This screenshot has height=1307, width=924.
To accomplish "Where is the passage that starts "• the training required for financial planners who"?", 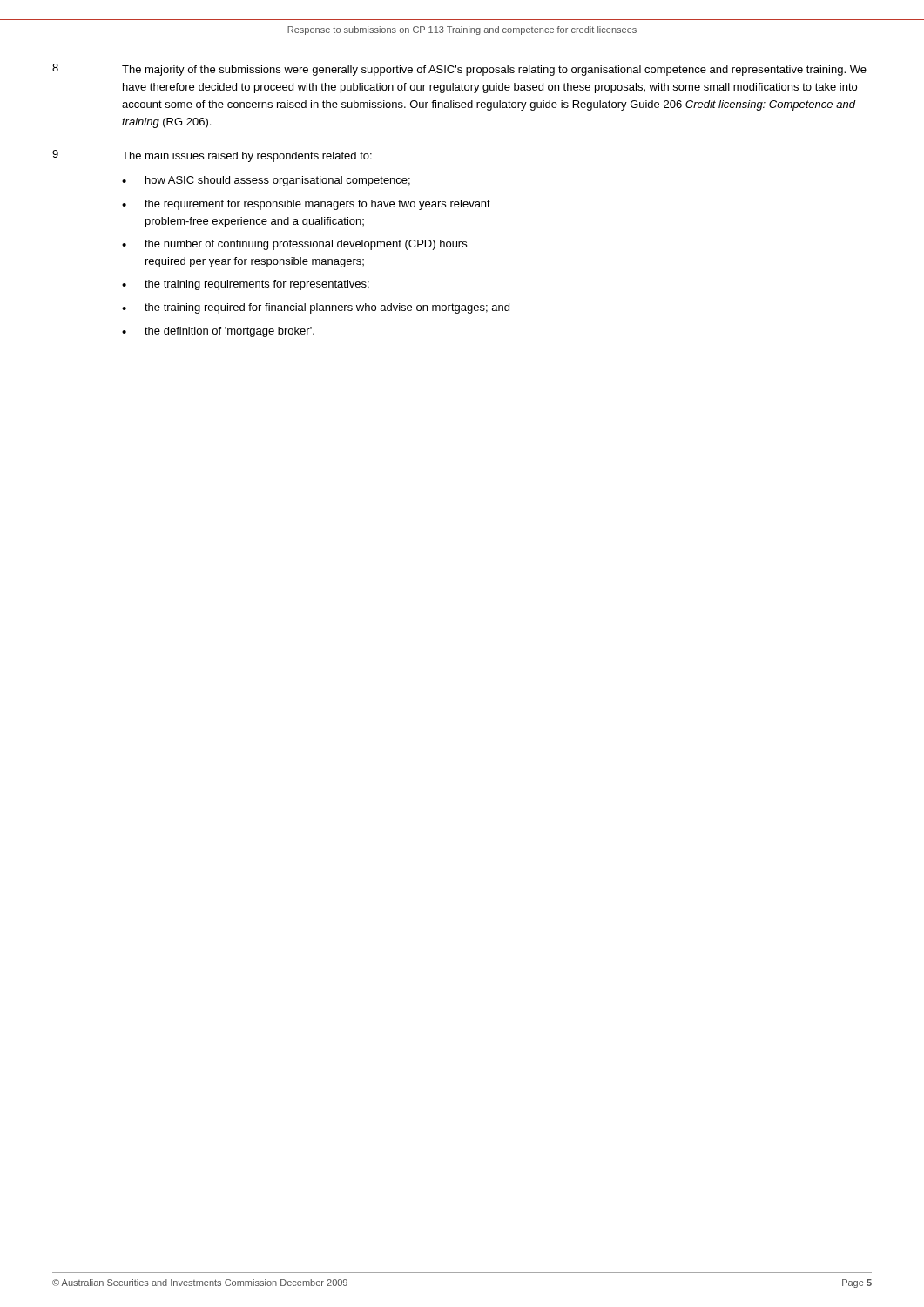I will point(316,308).
